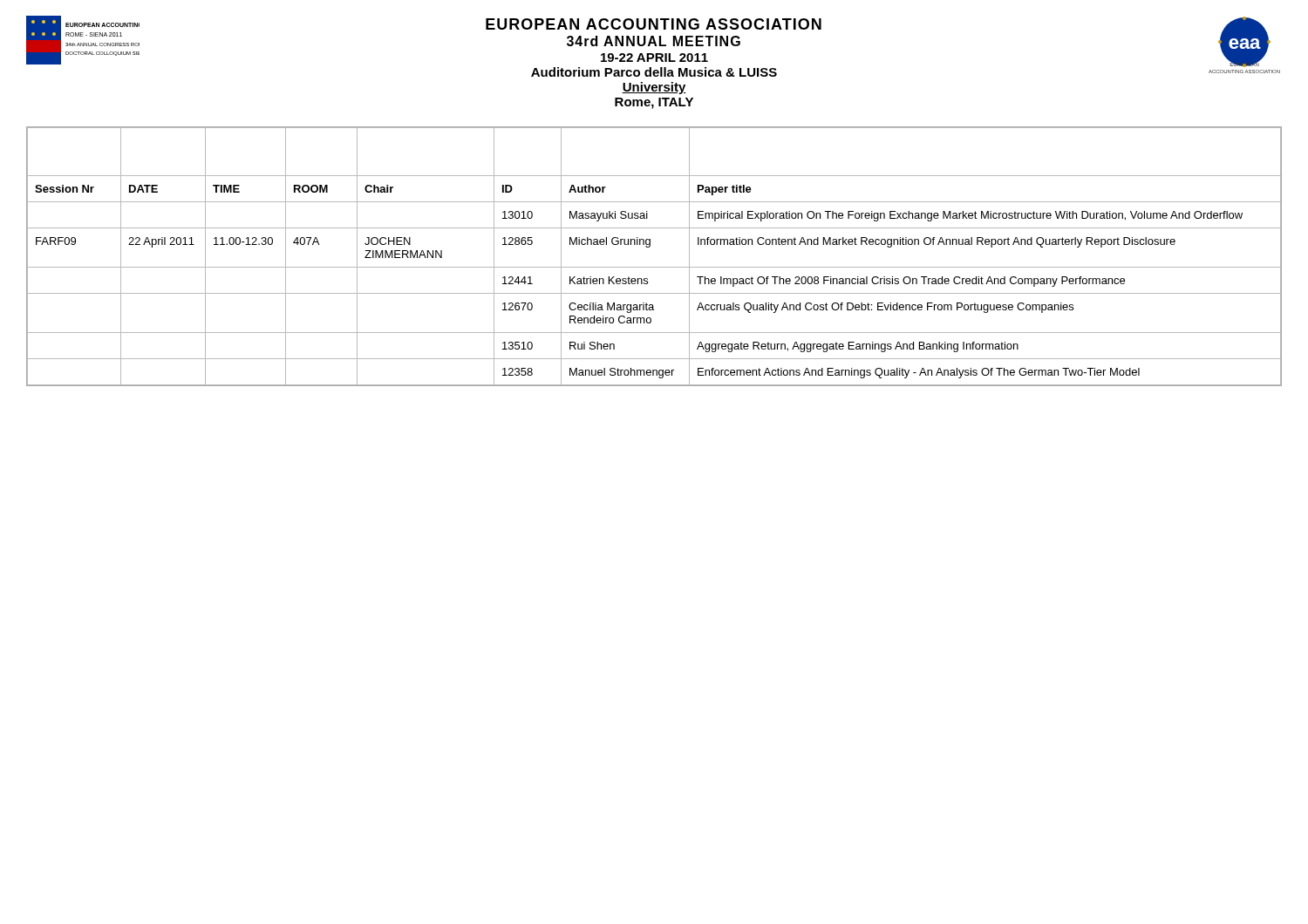Select a table

click(654, 256)
